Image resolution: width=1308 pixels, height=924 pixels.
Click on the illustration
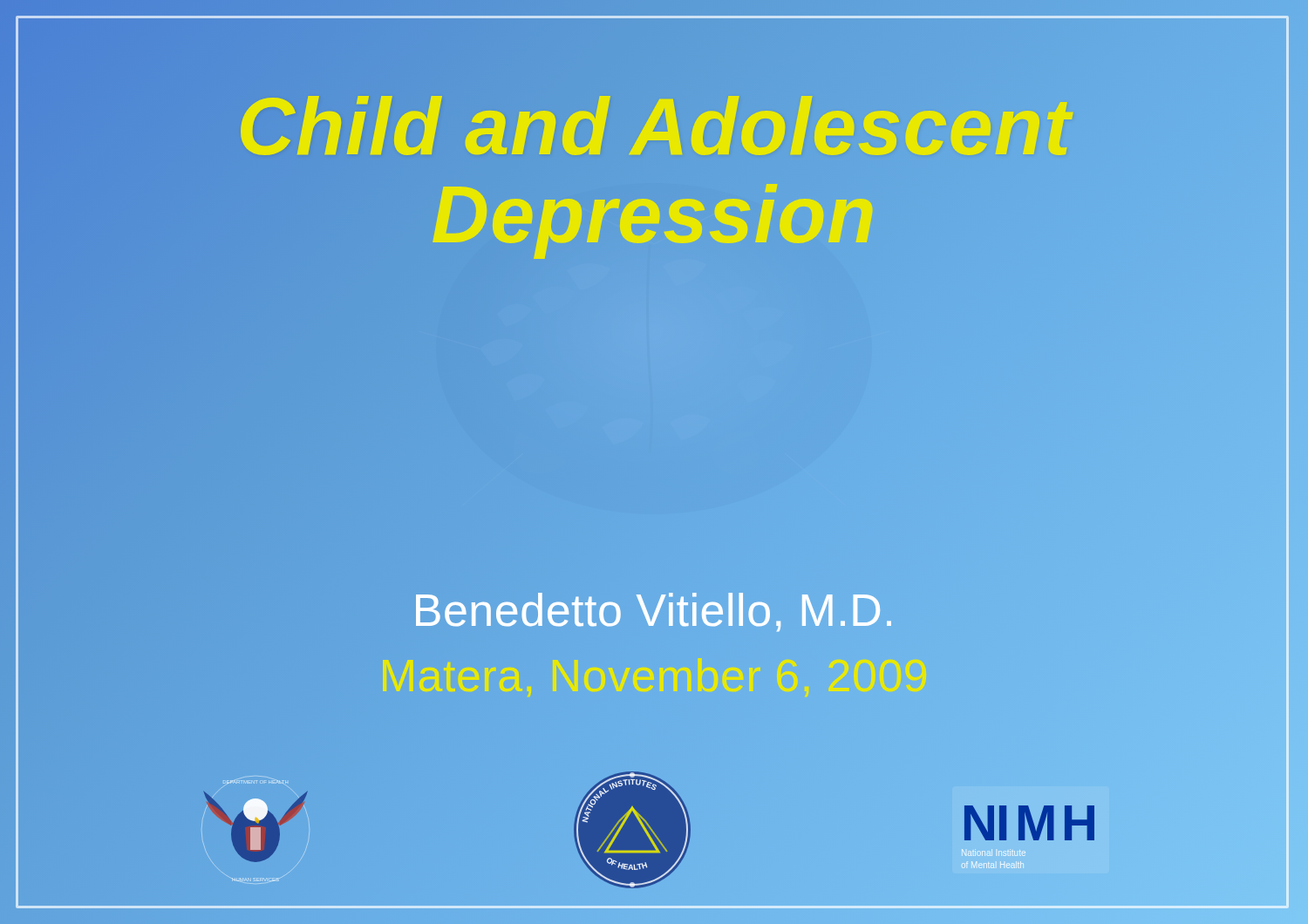[x=654, y=357]
